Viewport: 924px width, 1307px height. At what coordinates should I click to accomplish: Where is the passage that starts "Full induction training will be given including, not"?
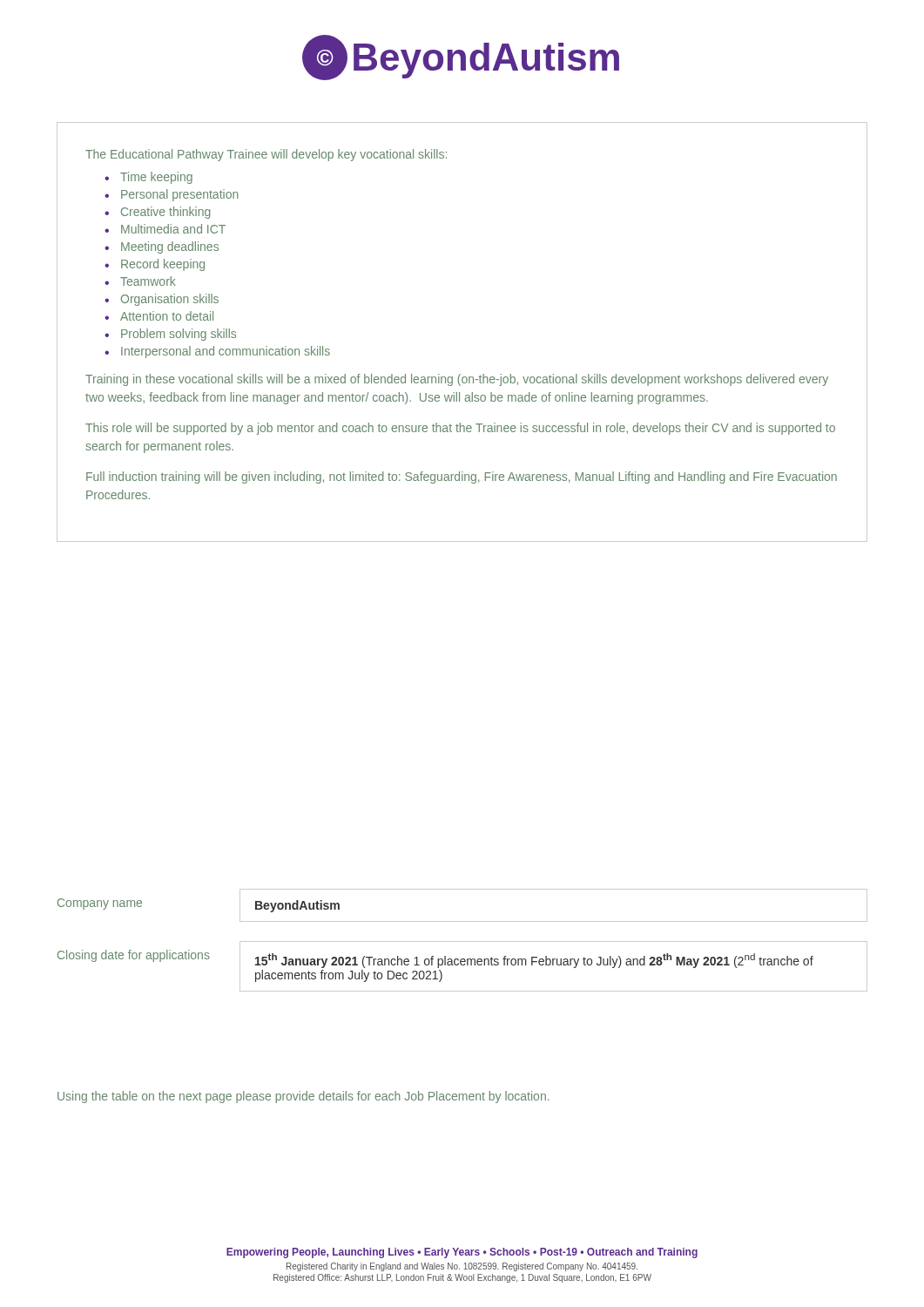[461, 486]
